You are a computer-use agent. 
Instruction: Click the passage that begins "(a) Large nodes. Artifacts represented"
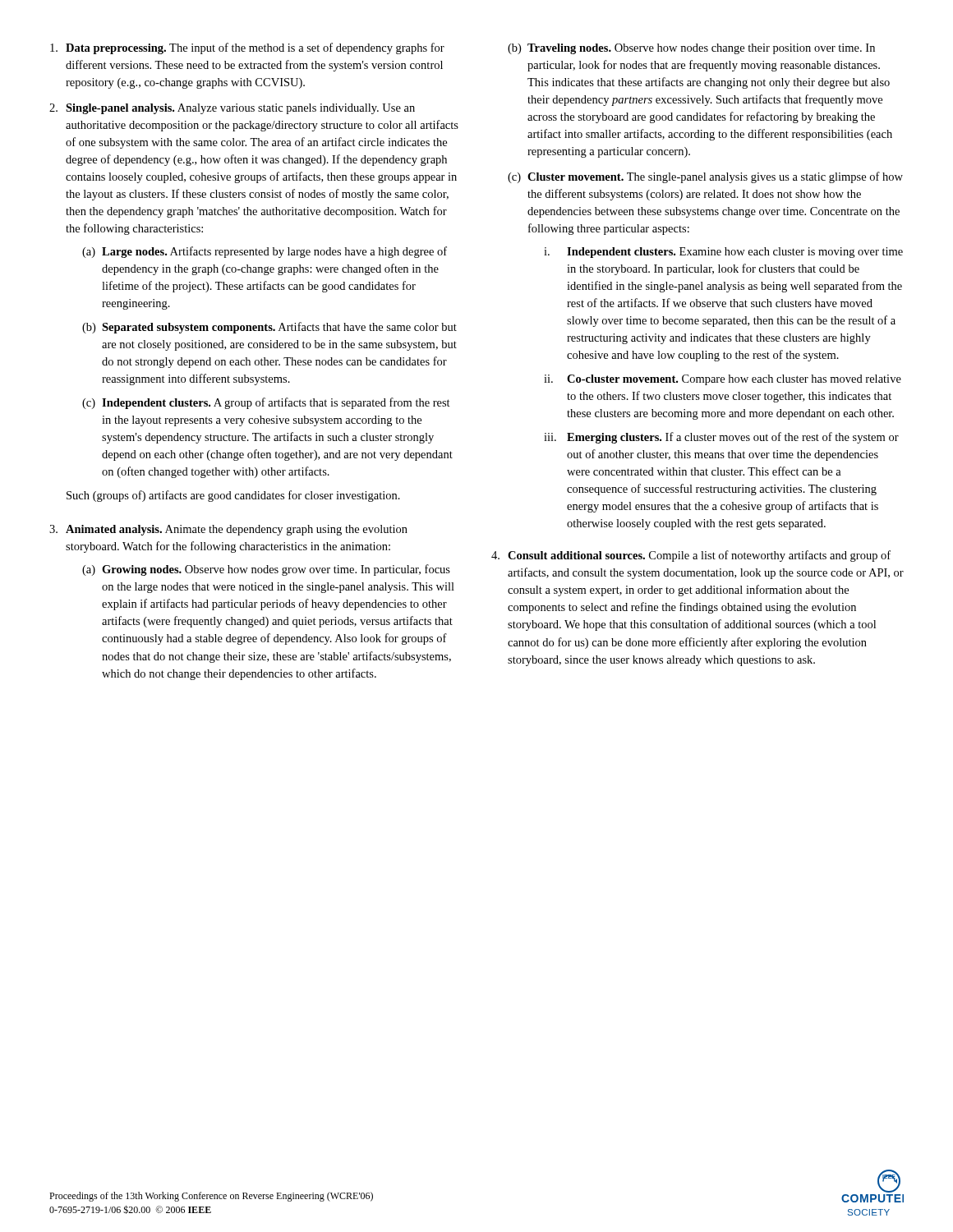click(x=272, y=278)
